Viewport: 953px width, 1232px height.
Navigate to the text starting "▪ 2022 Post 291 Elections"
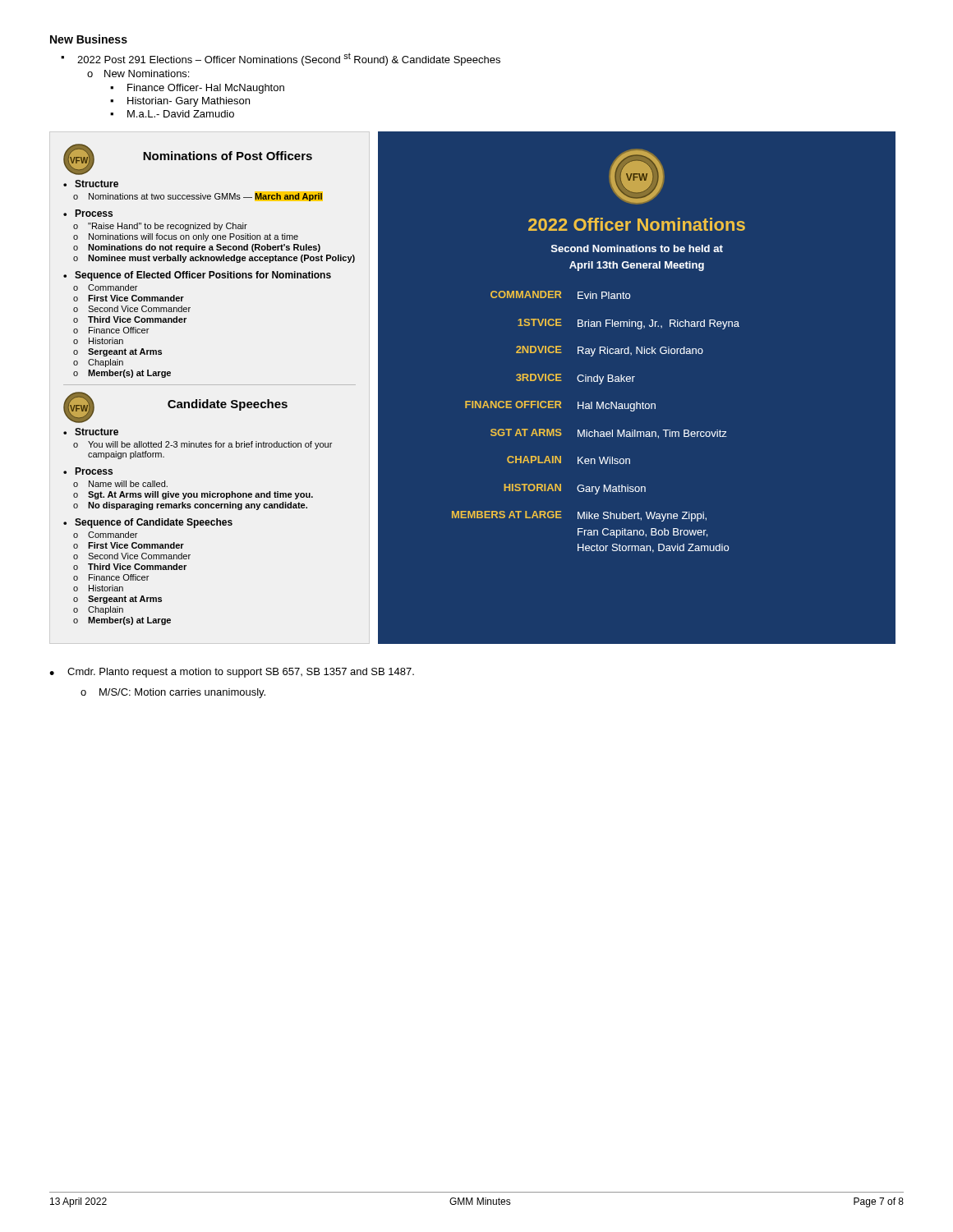(x=281, y=58)
